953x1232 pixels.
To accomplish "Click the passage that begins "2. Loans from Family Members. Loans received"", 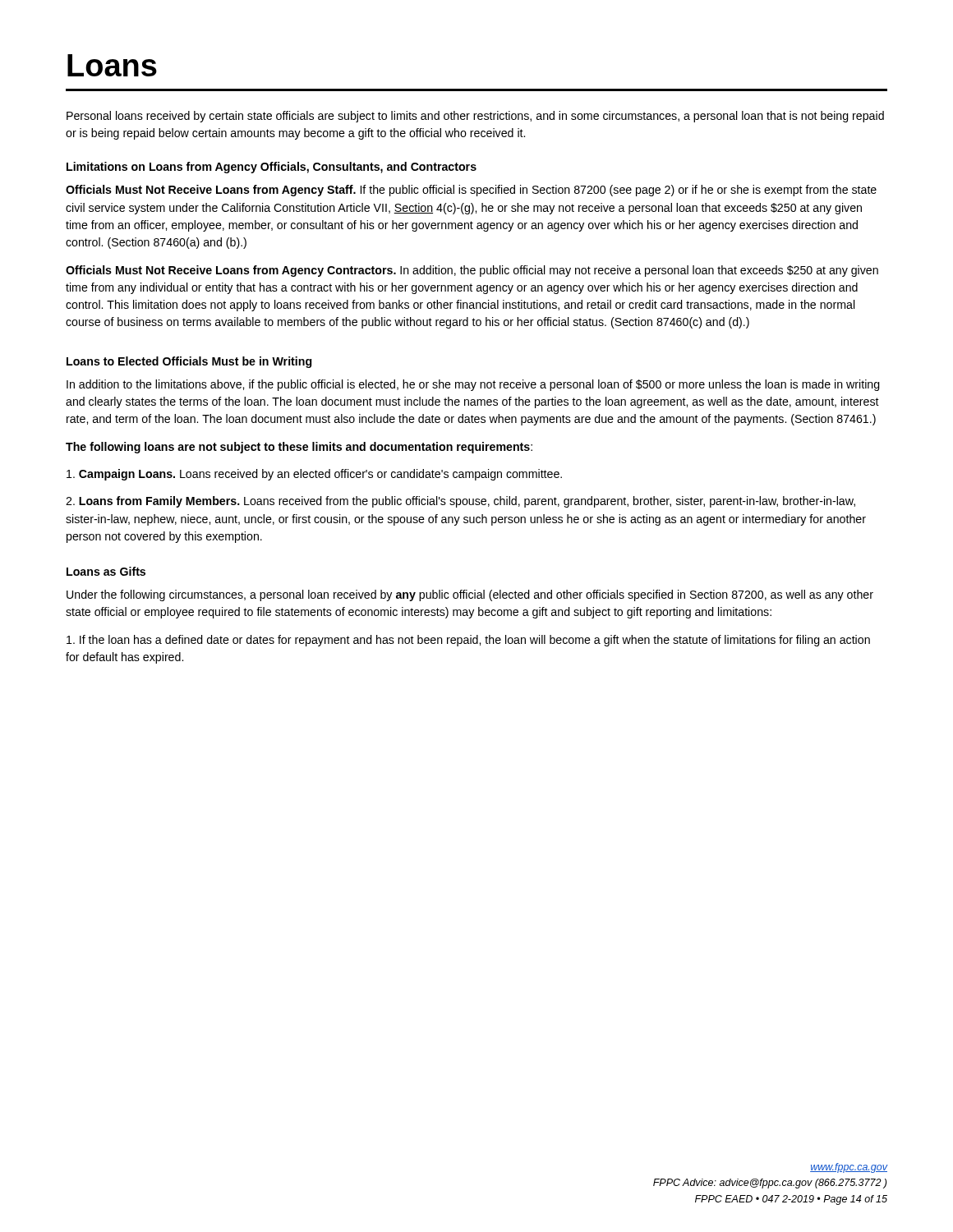I will (x=466, y=519).
